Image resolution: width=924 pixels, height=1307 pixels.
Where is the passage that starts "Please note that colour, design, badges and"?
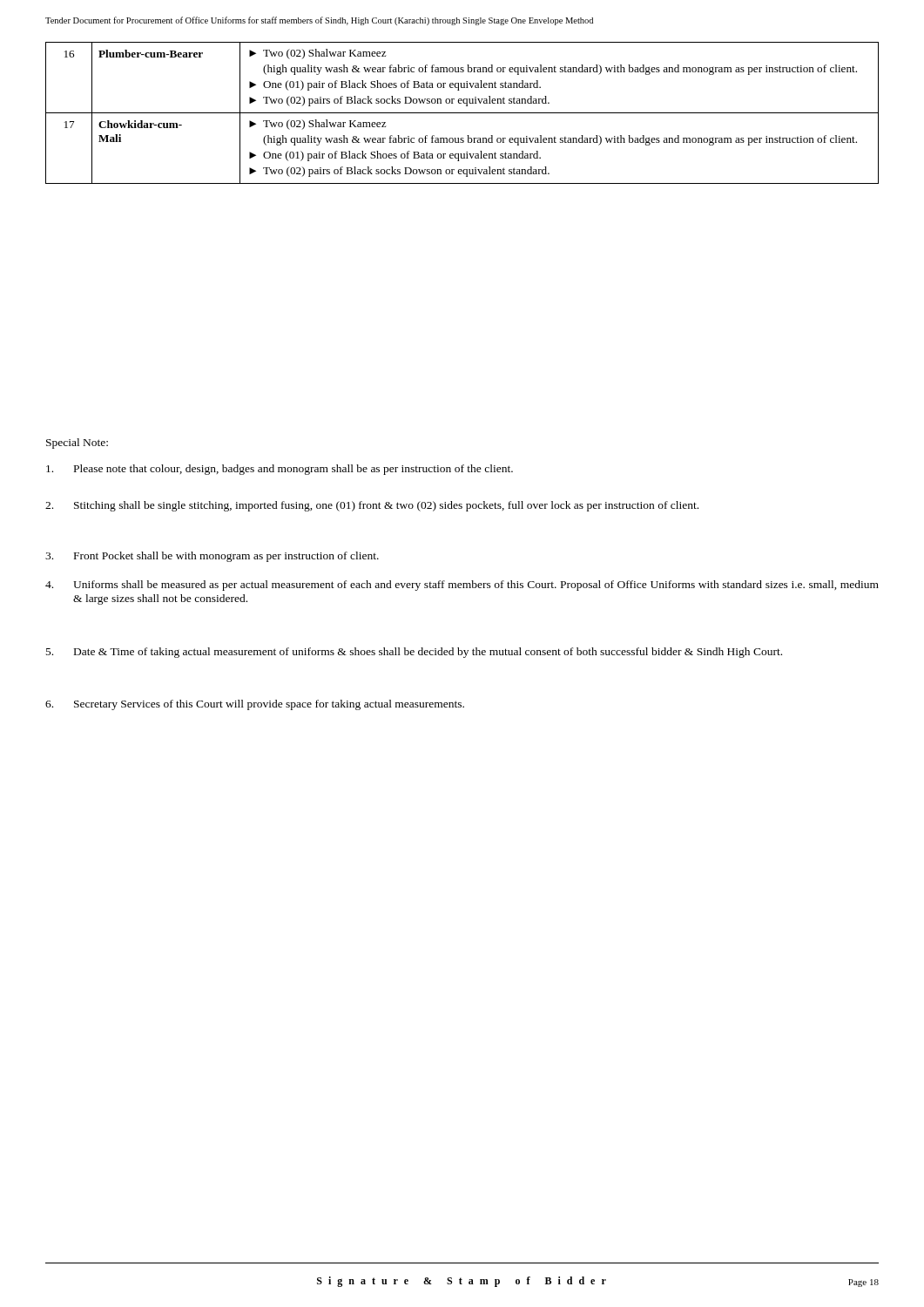[462, 469]
